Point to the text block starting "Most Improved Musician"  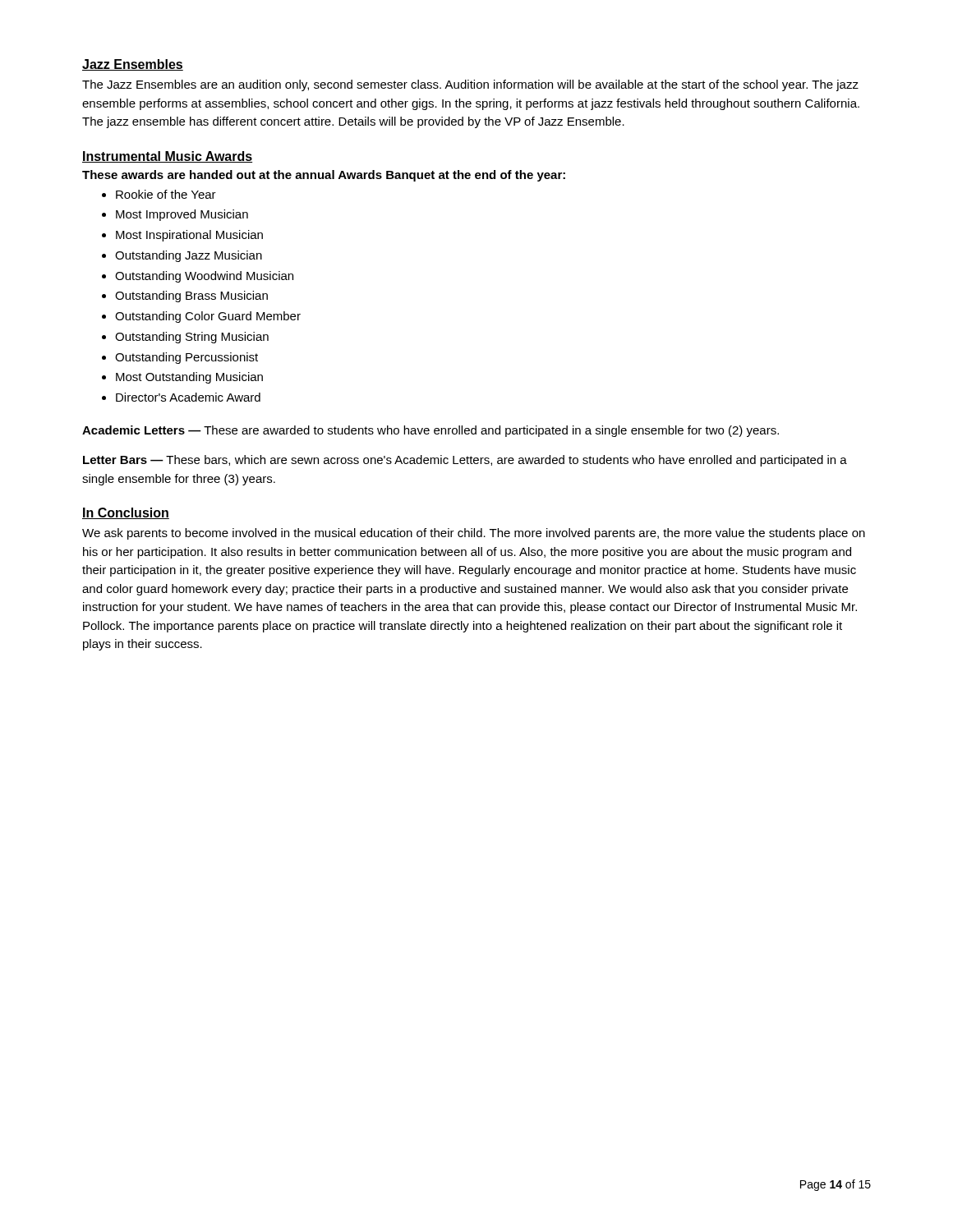point(182,214)
